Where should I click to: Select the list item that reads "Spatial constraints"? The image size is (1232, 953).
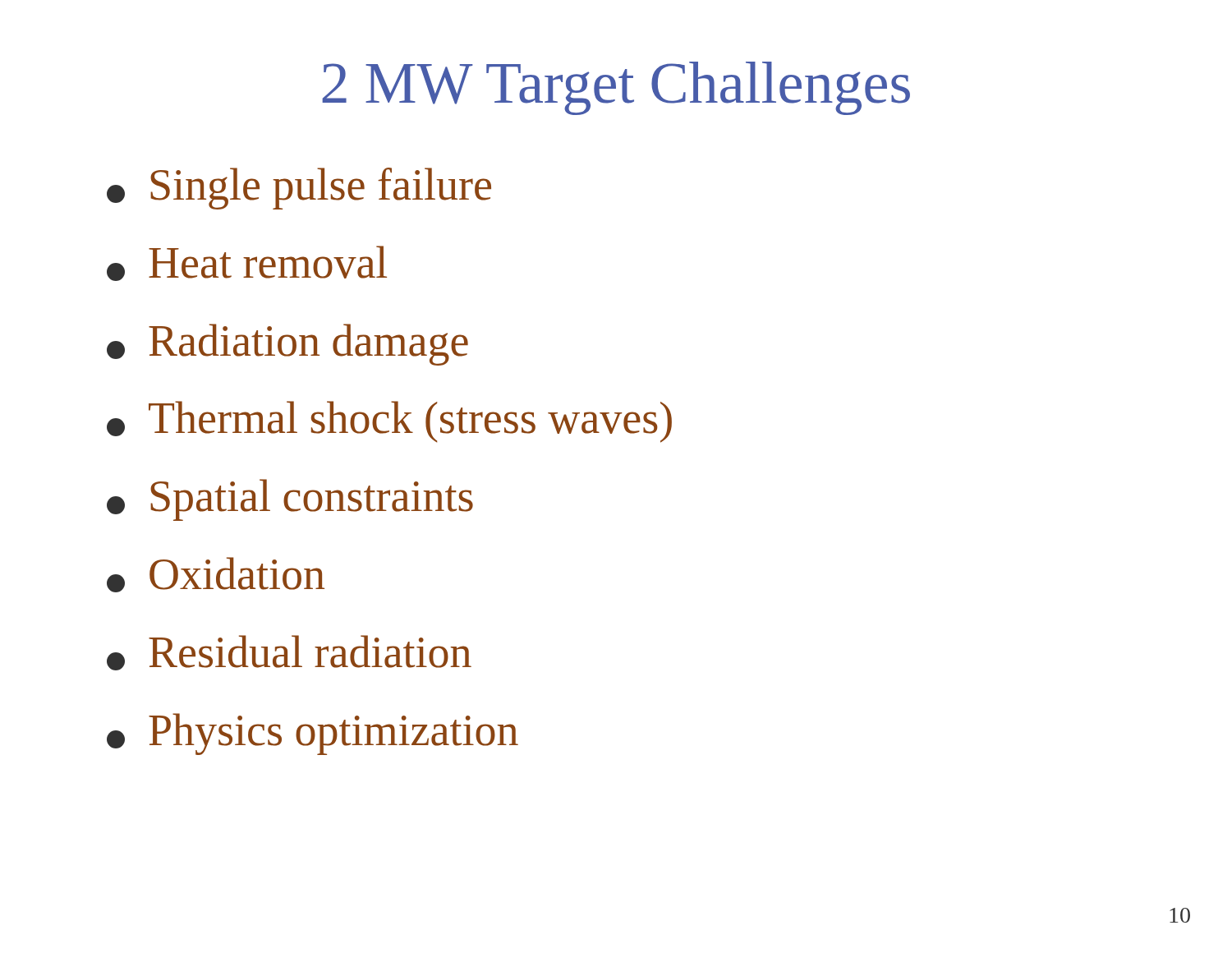(291, 496)
